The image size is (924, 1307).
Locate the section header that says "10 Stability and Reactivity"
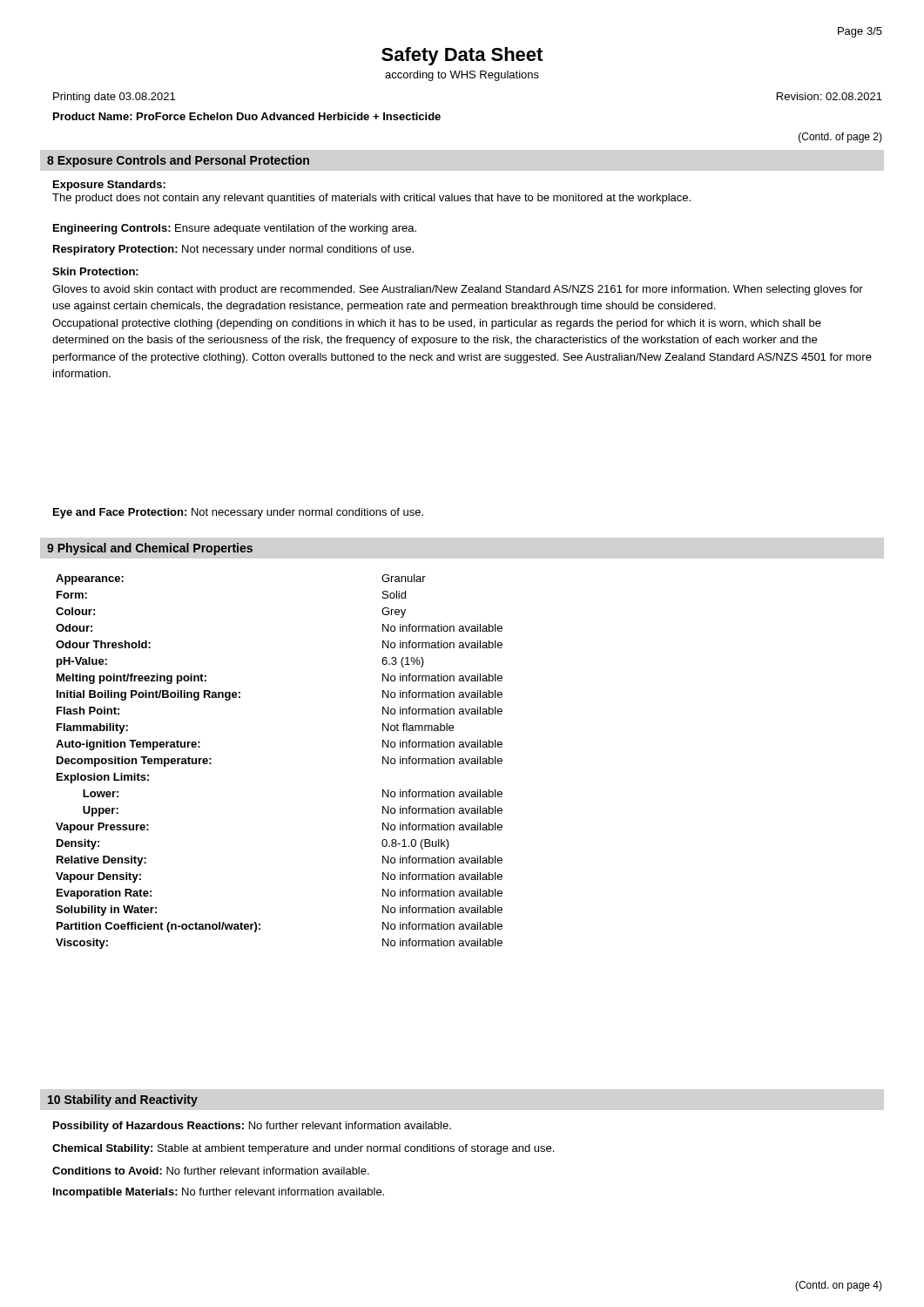click(x=122, y=1100)
